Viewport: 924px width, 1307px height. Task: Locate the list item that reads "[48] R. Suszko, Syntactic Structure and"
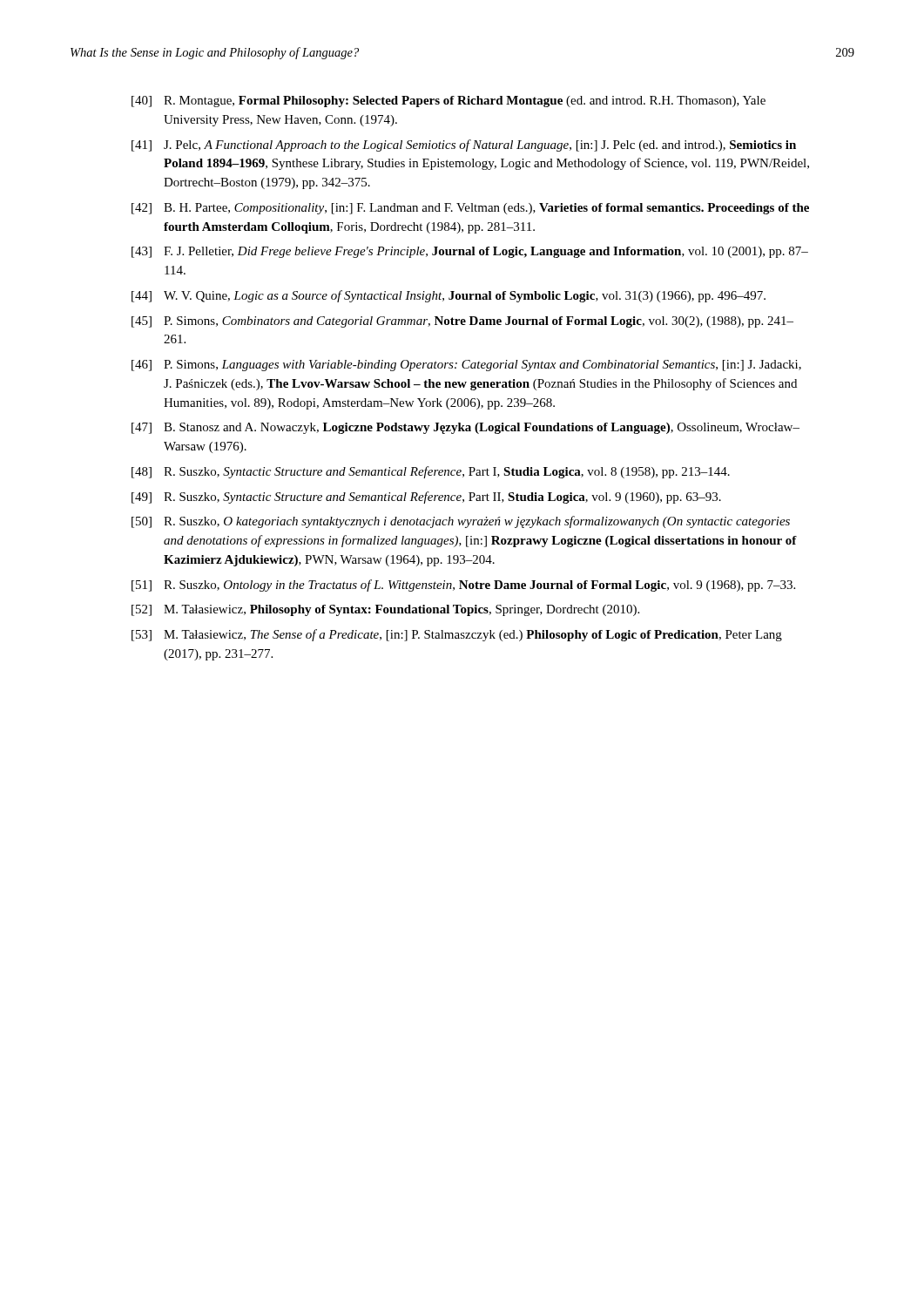coord(471,472)
